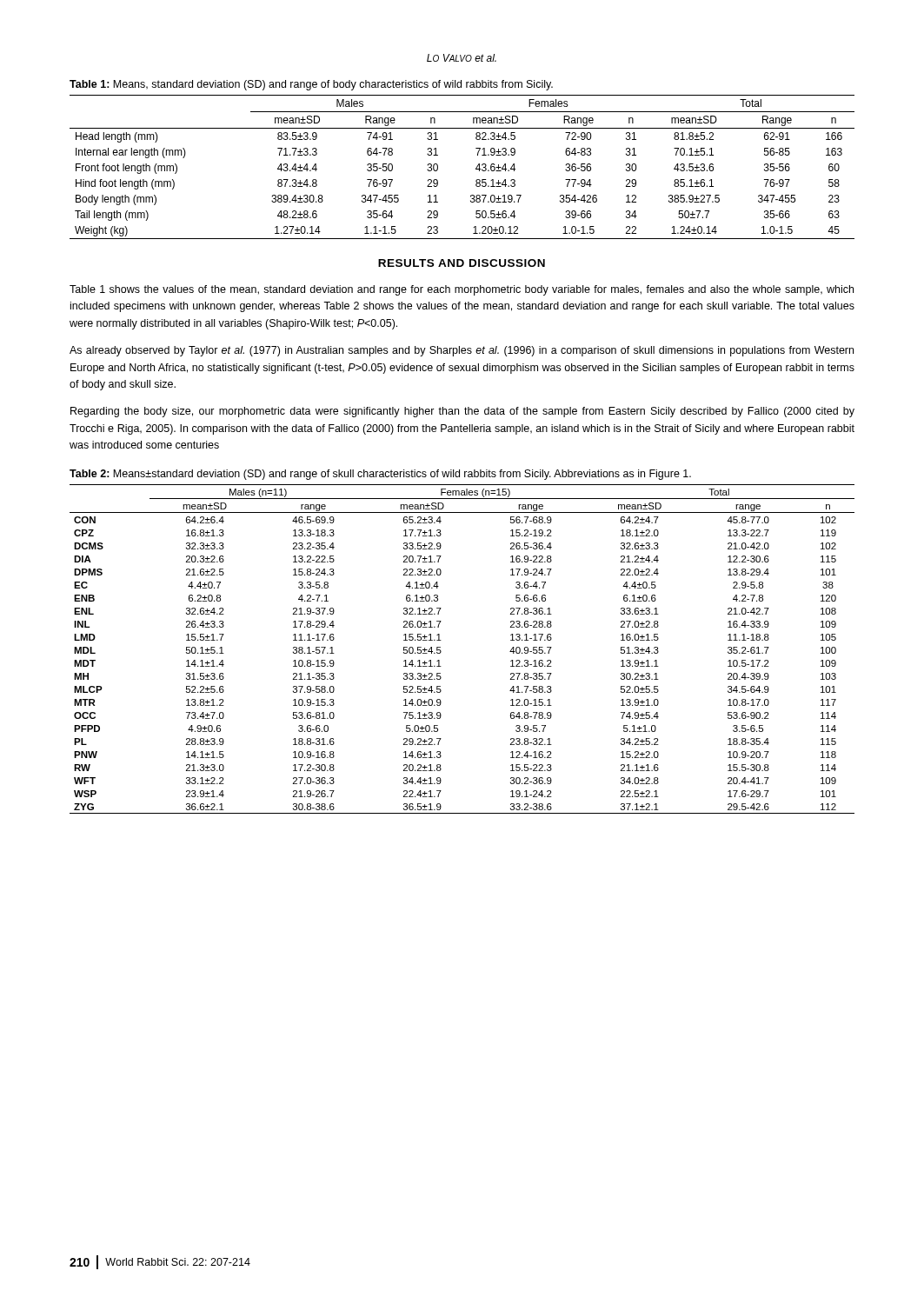Click the passage that begins "Regarding the body size, our"
Viewport: 924px width, 1304px height.
tap(462, 428)
